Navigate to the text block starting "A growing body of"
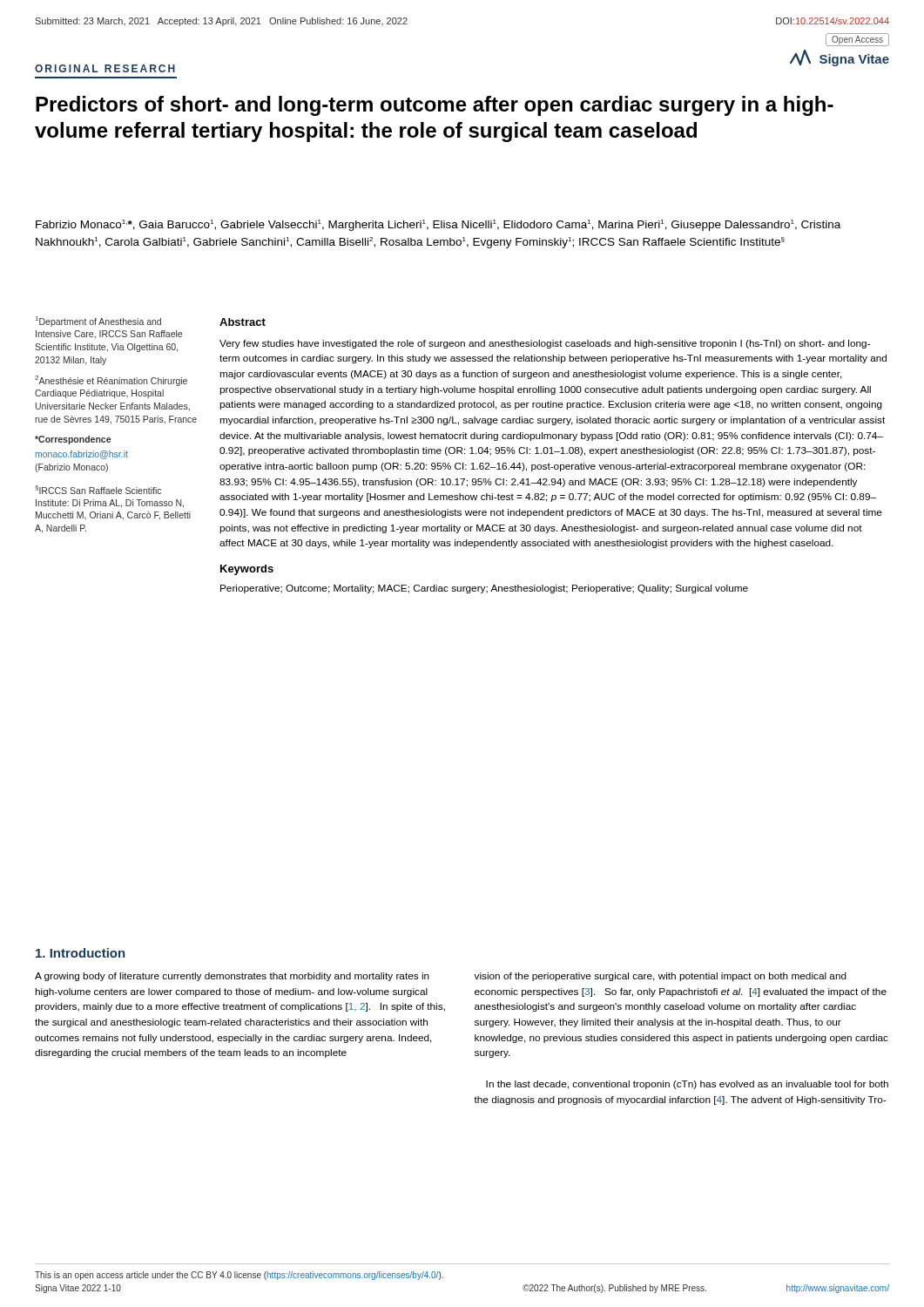 coord(240,1014)
